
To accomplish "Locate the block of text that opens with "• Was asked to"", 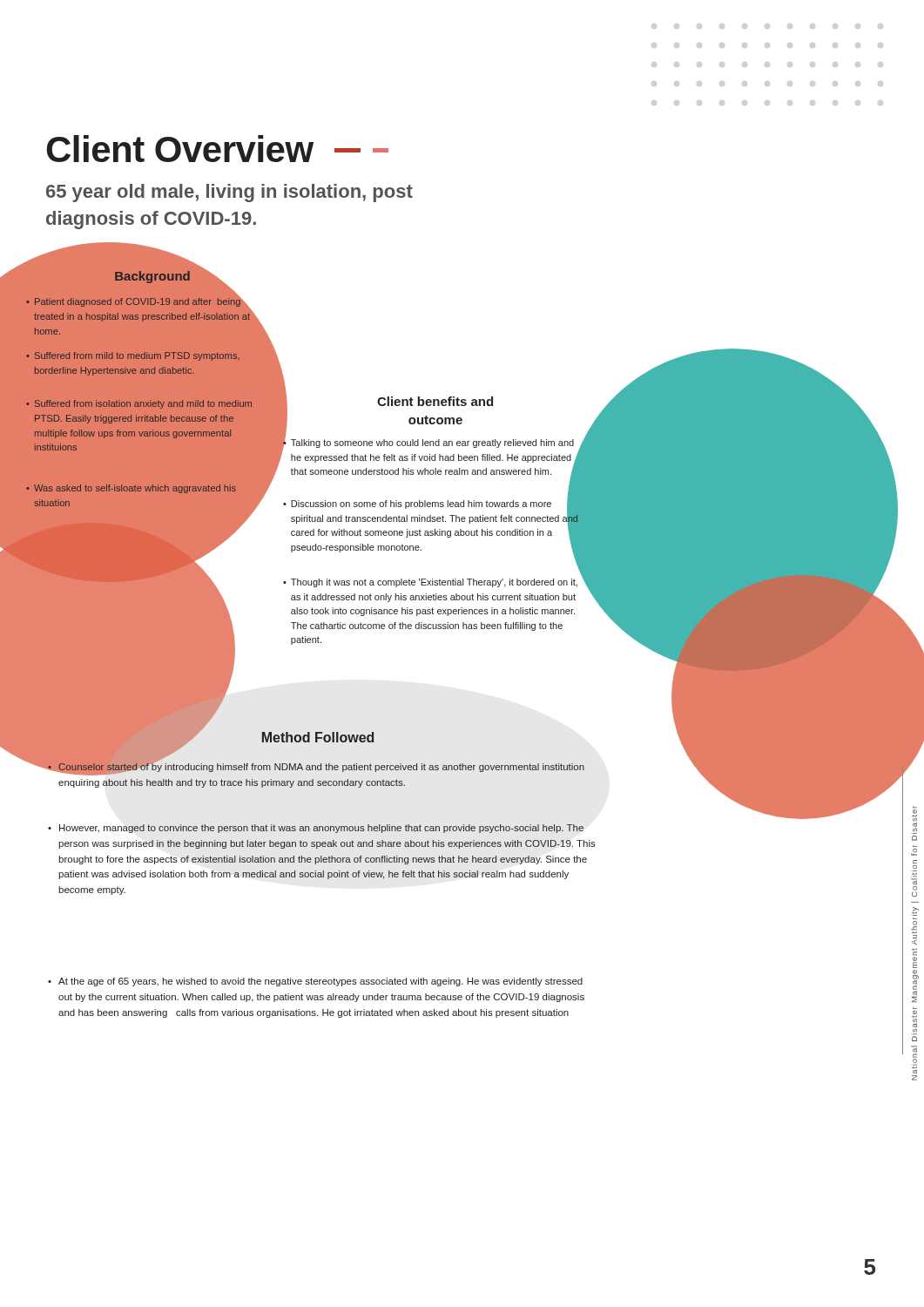I will (144, 496).
